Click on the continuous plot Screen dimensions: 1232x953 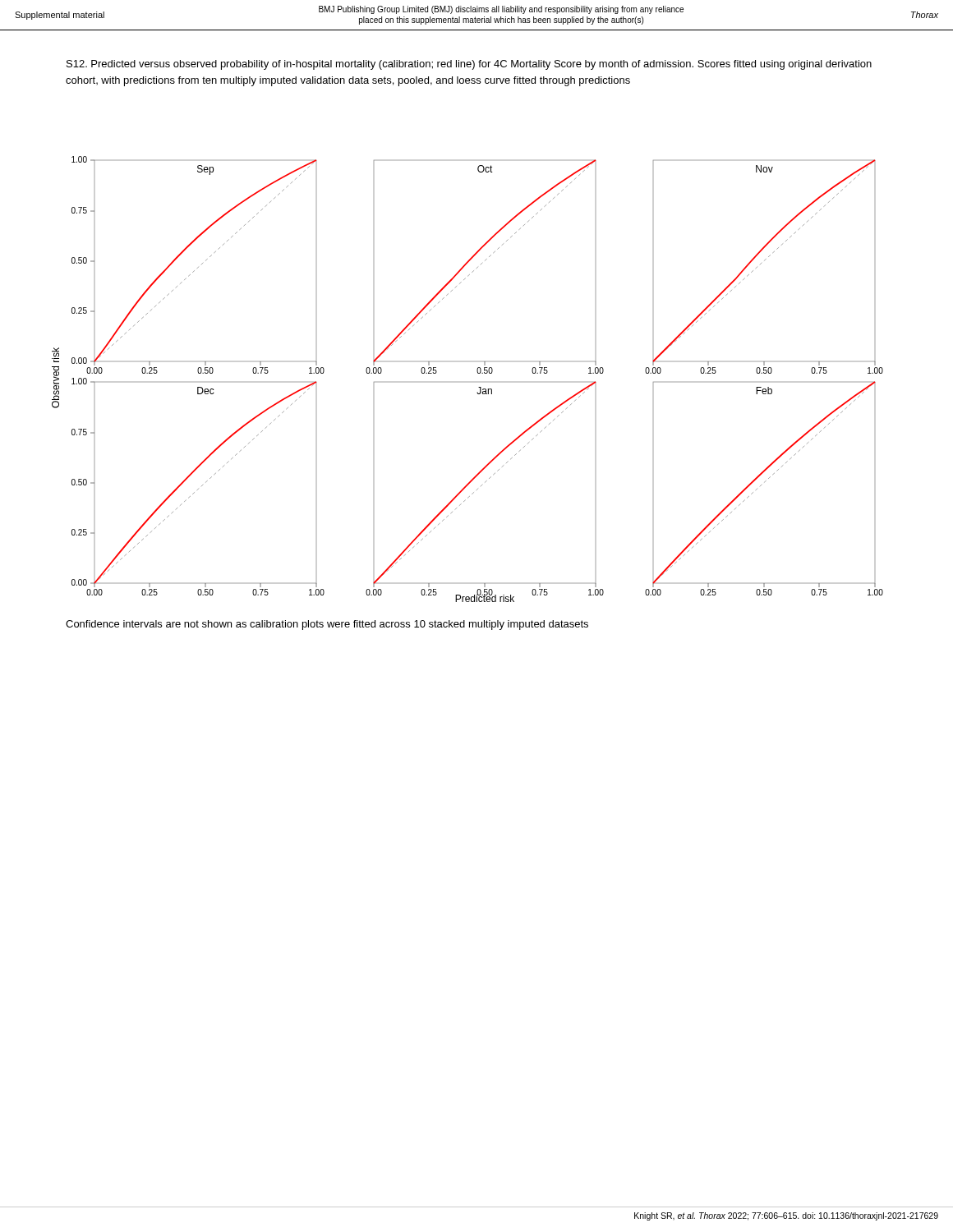pyautogui.click(x=476, y=374)
